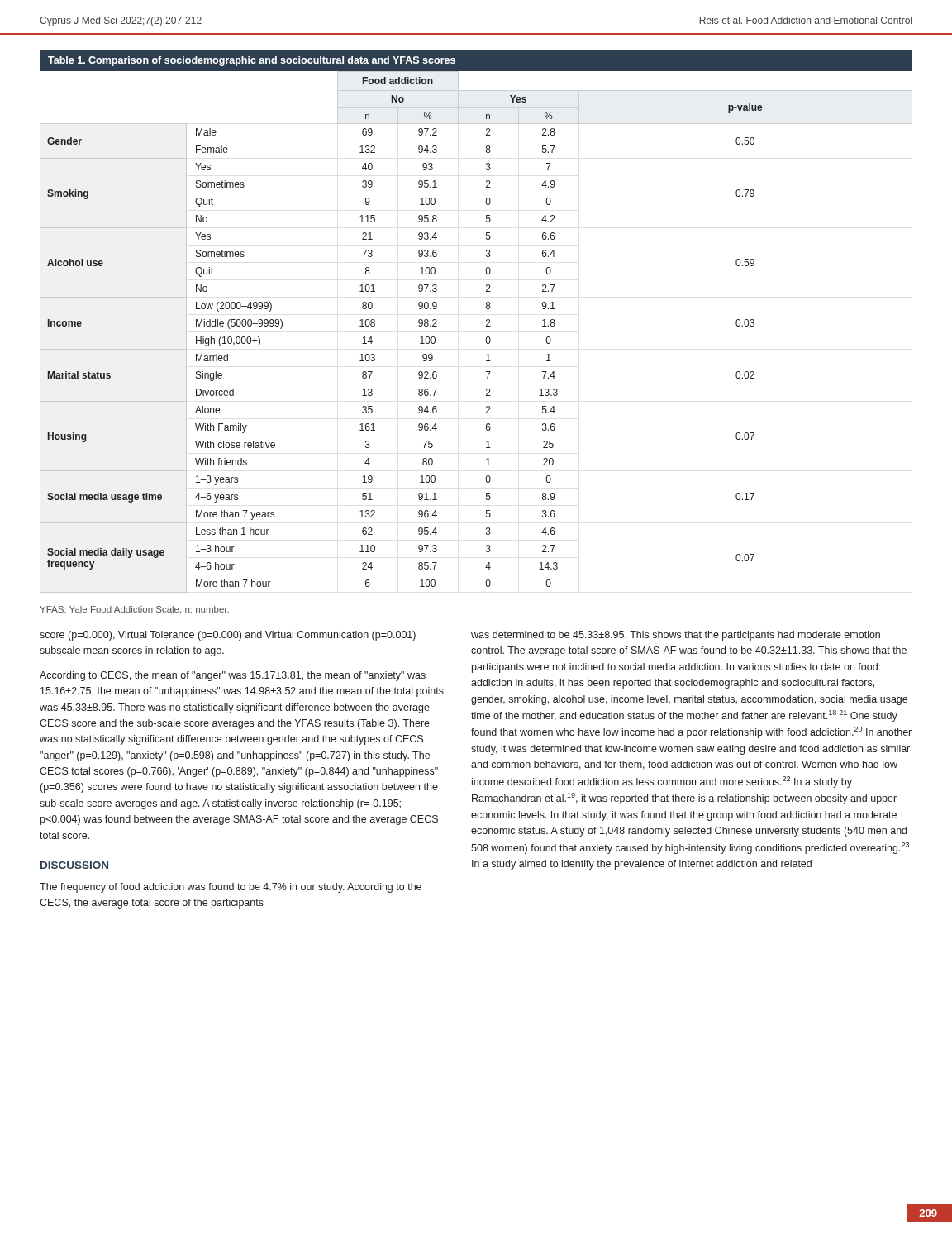Point to the passage starting "was determined to be 45.33±8.95. This shows that"

(x=691, y=749)
